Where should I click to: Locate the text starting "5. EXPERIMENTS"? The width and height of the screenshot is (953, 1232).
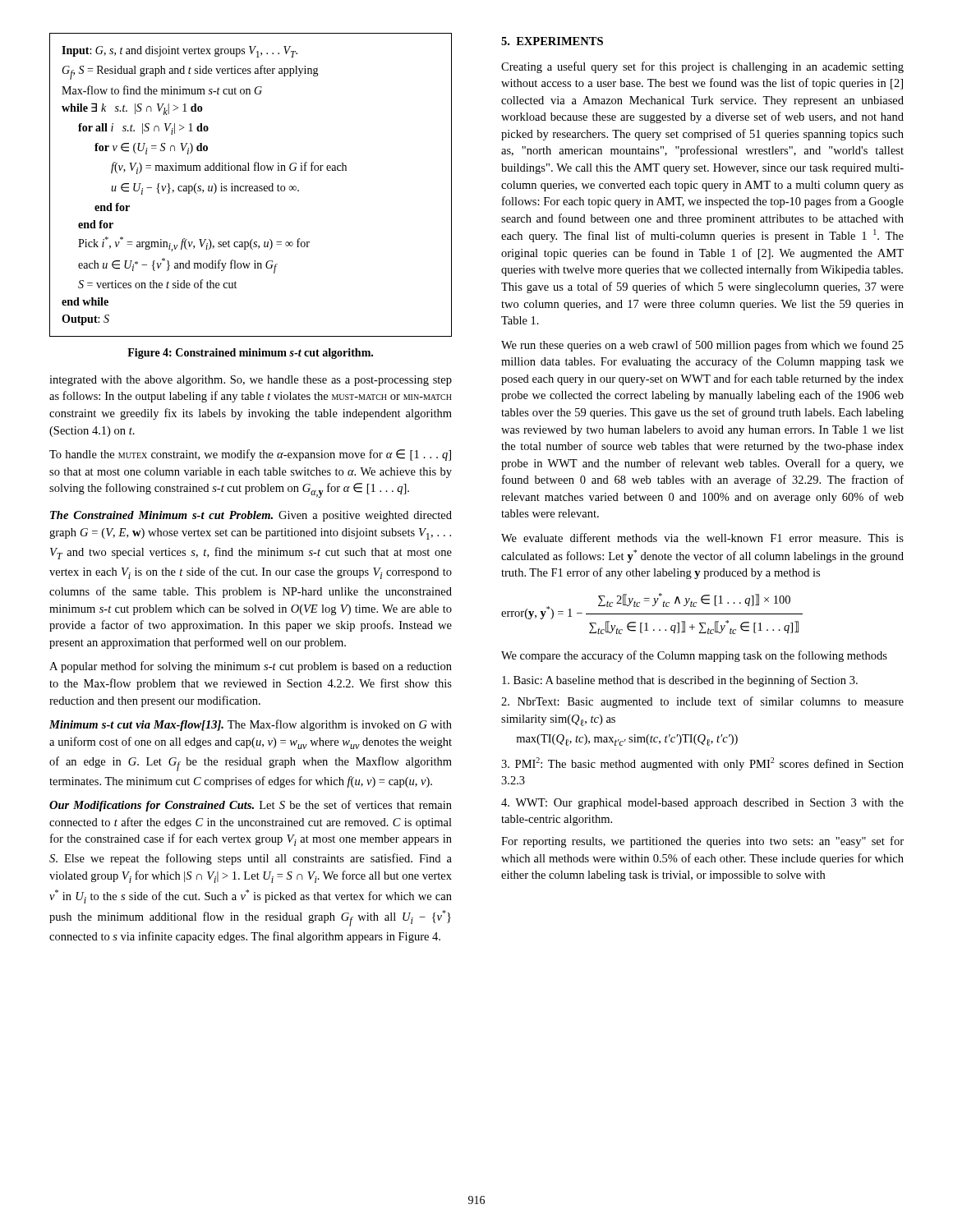(x=552, y=41)
